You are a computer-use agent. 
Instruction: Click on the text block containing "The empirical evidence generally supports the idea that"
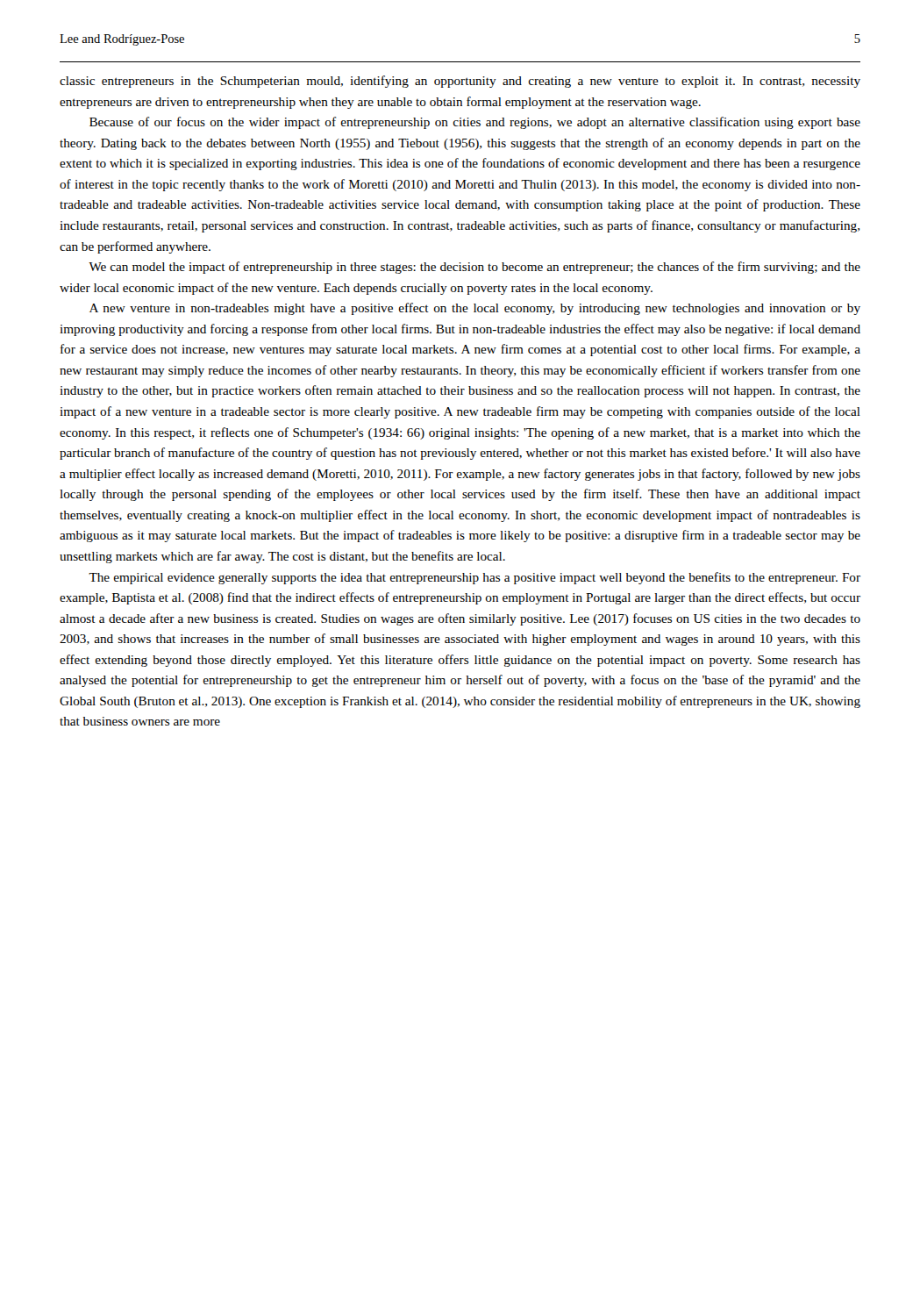tap(460, 649)
